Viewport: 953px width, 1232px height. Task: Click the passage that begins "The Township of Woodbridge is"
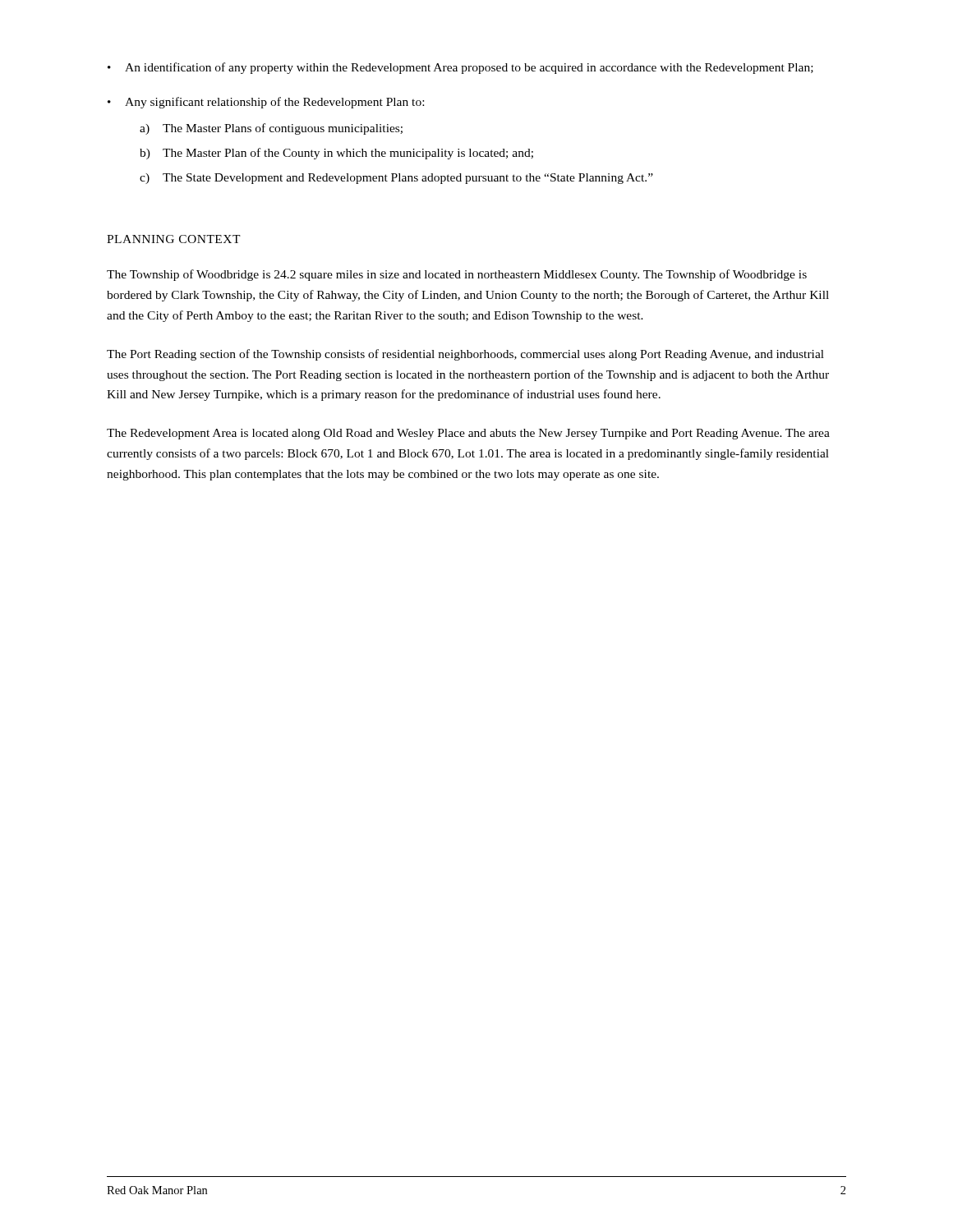point(468,295)
